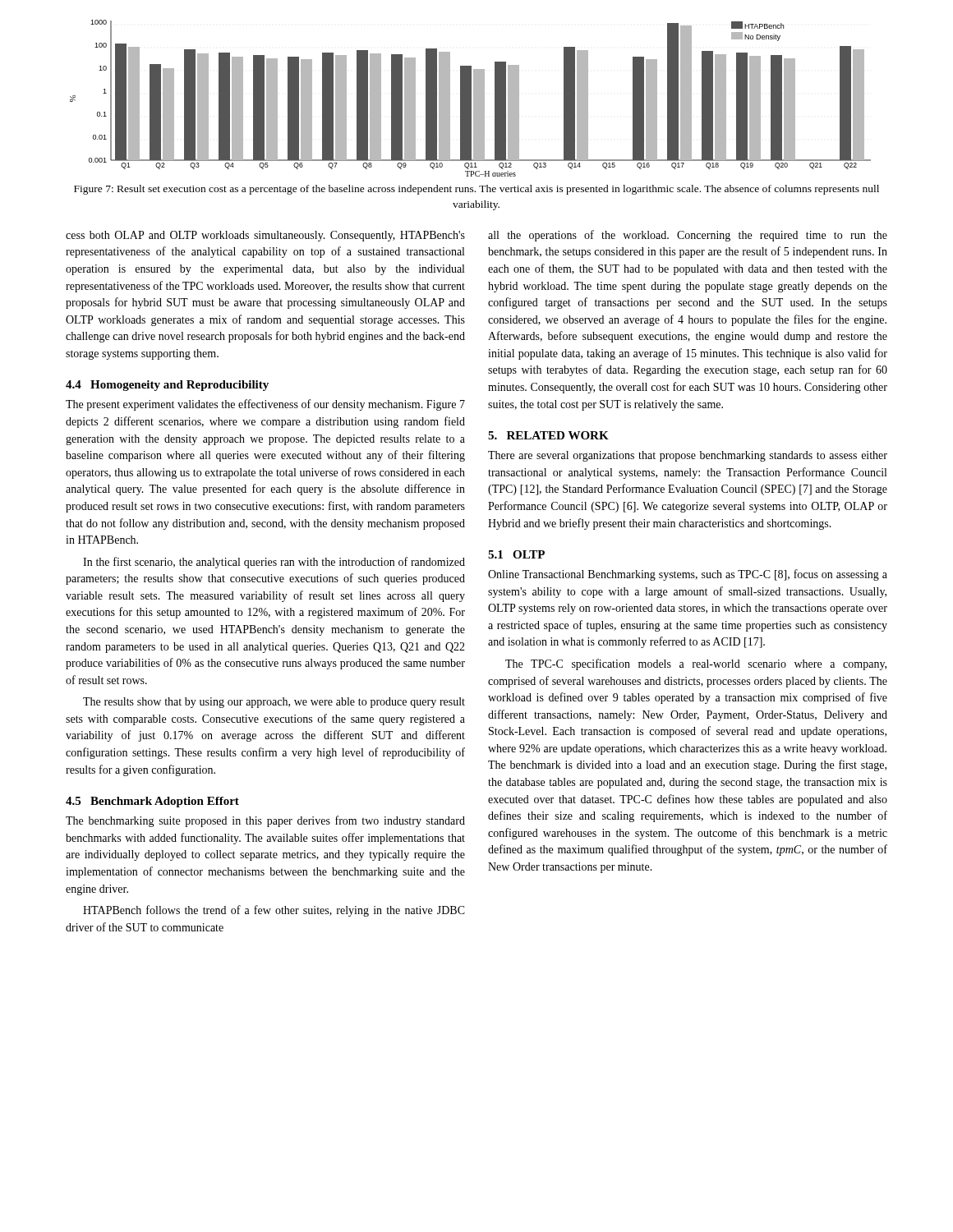Point to the block beginning "The benchmarking suite proposed"
Viewport: 953px width, 1232px height.
click(265, 875)
